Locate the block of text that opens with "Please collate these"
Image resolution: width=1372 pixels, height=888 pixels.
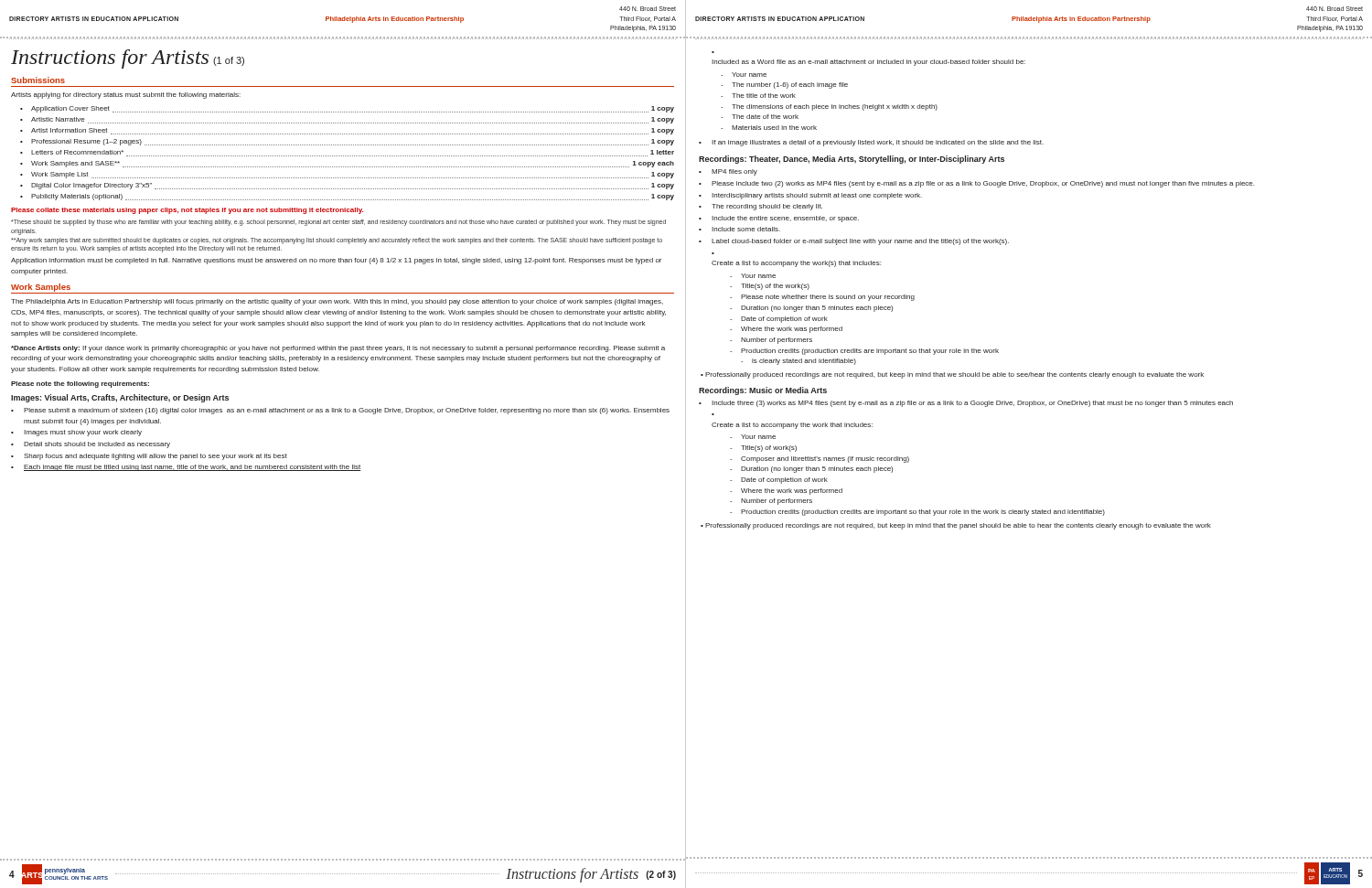[x=187, y=210]
